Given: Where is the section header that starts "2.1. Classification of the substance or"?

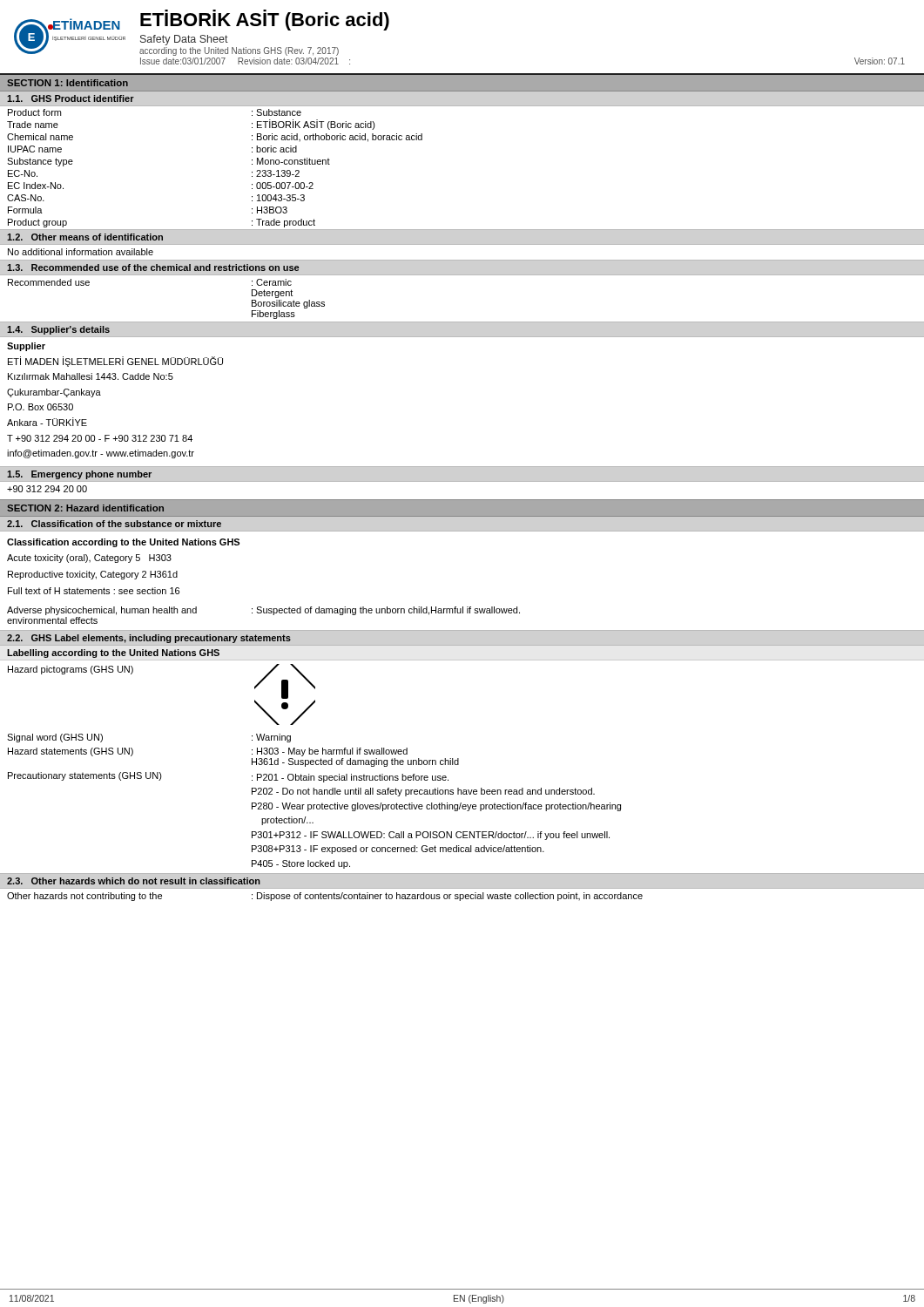Looking at the screenshot, I should [x=114, y=523].
